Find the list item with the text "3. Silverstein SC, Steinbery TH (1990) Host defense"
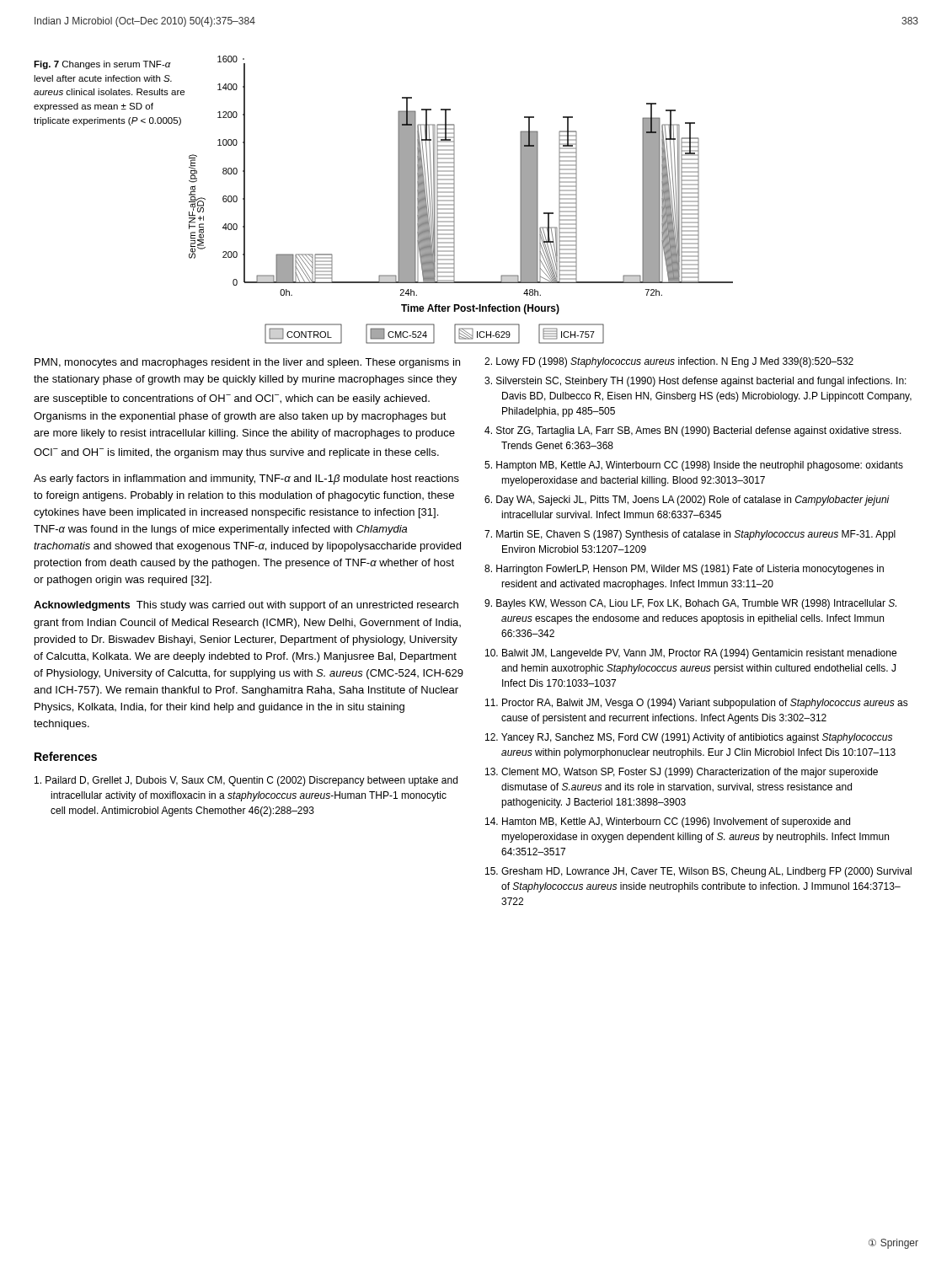Image resolution: width=952 pixels, height=1264 pixels. click(698, 396)
